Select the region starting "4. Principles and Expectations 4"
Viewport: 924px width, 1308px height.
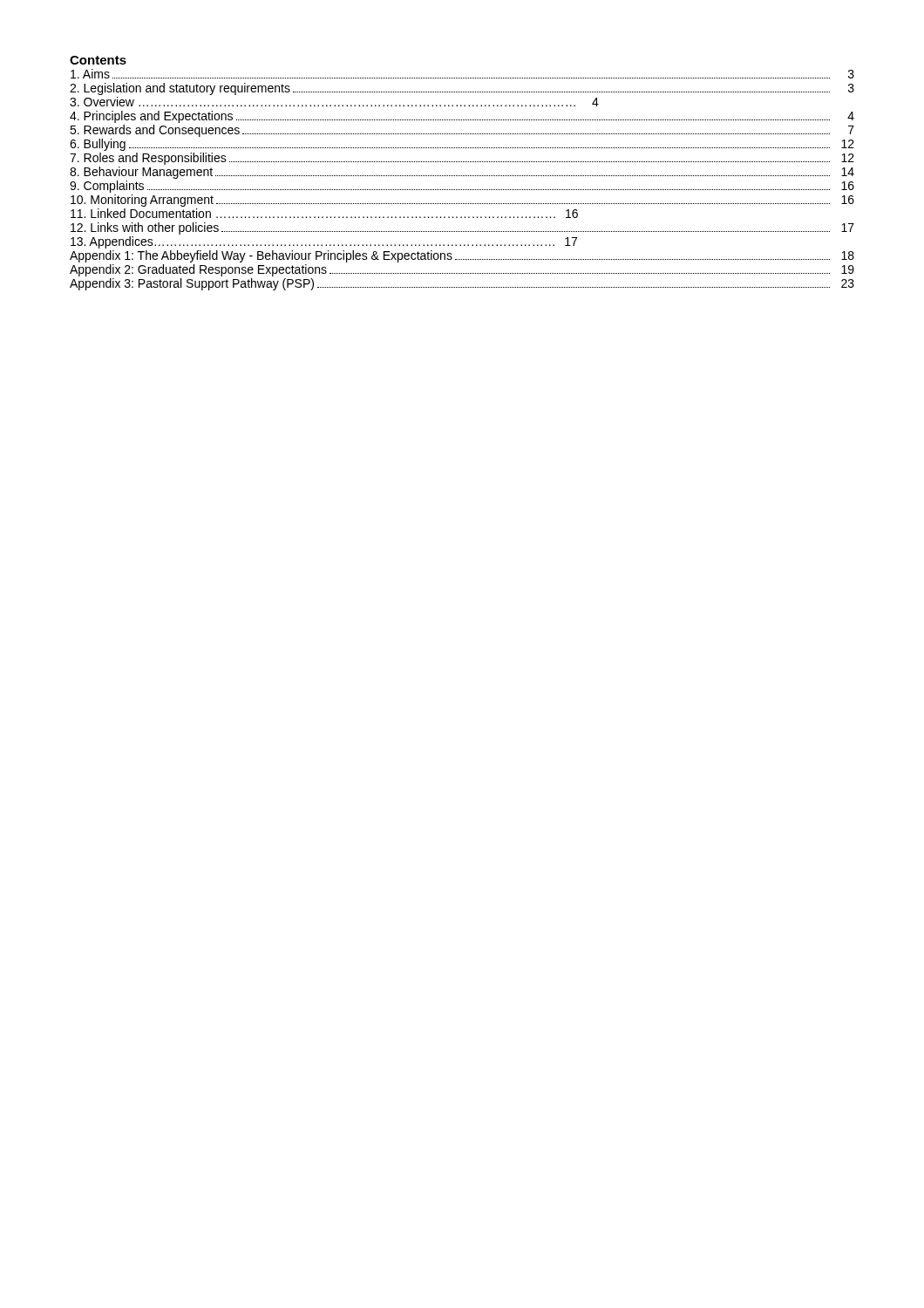pyautogui.click(x=462, y=116)
